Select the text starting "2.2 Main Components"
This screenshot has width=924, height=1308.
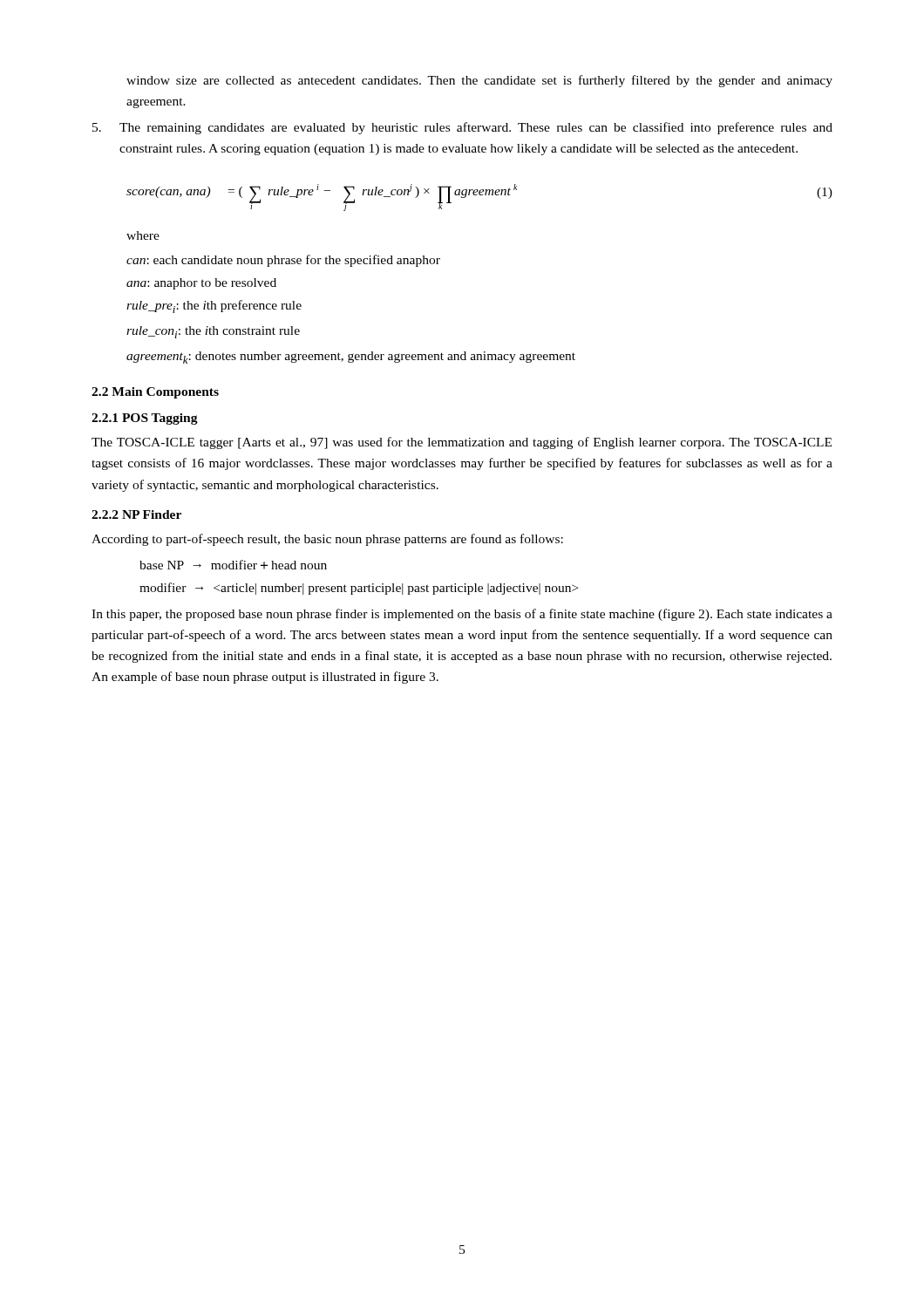pos(155,391)
